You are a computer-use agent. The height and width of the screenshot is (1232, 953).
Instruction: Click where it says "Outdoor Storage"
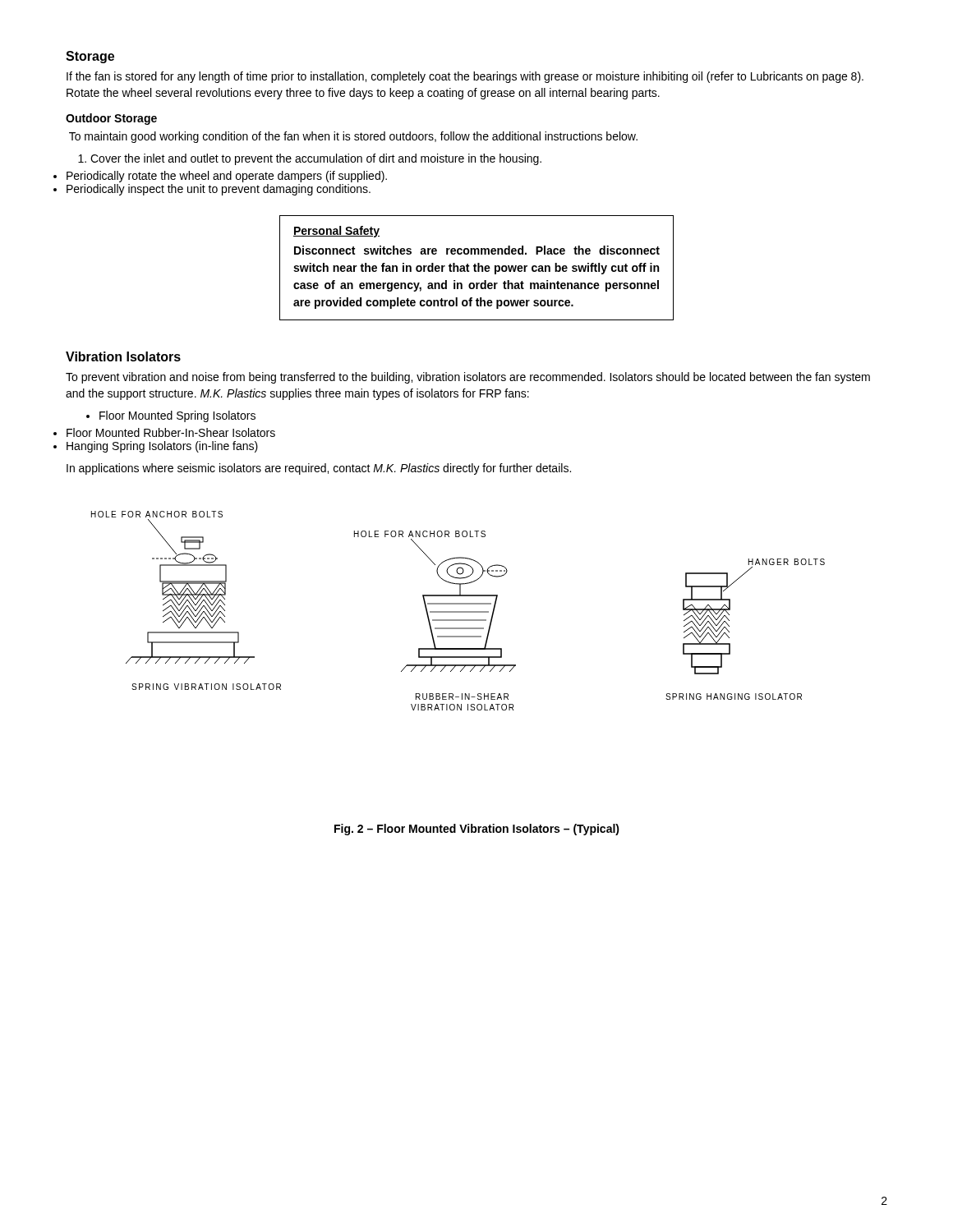click(x=111, y=119)
